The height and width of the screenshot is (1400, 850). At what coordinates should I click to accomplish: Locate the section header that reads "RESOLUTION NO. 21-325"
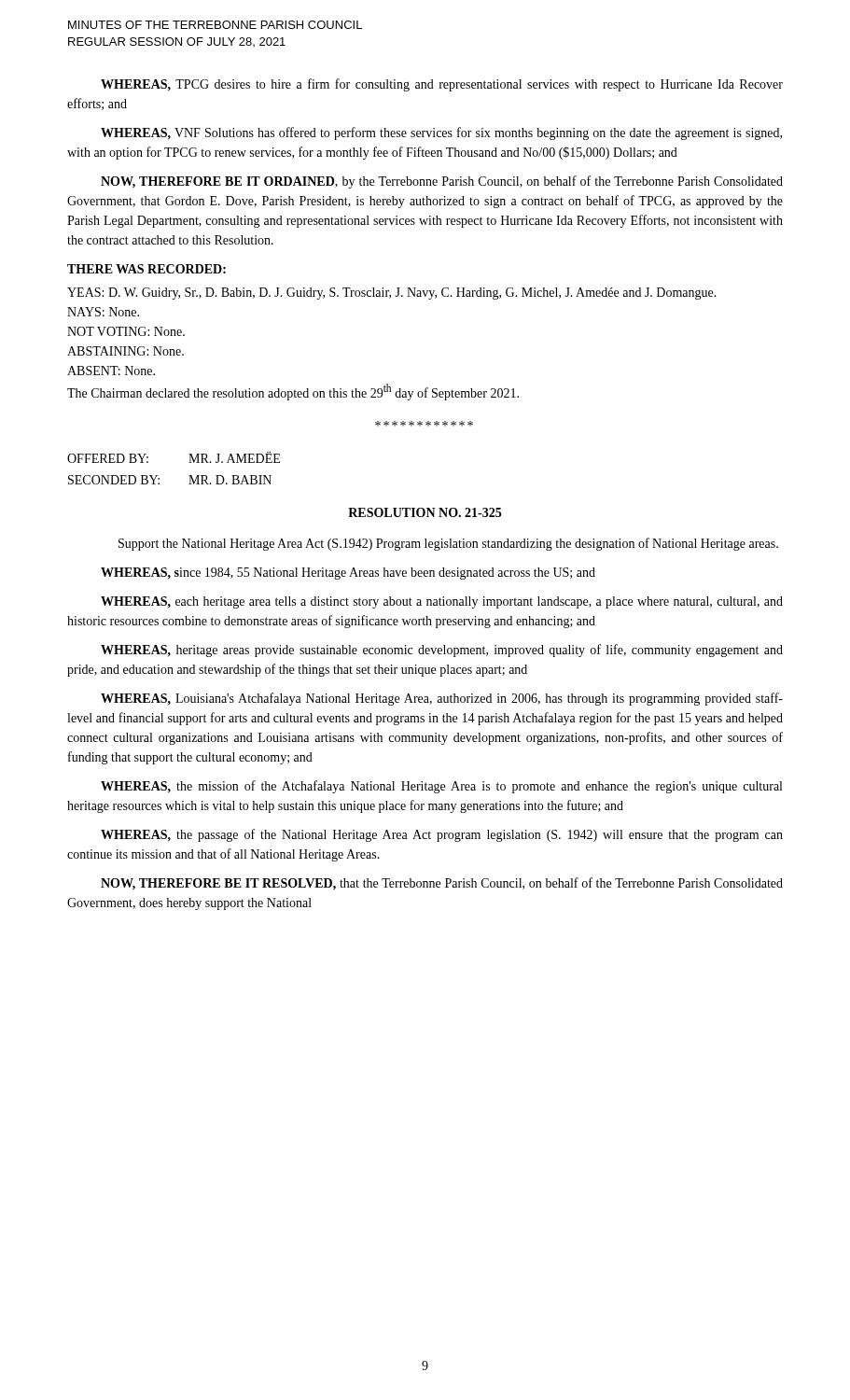tap(425, 513)
